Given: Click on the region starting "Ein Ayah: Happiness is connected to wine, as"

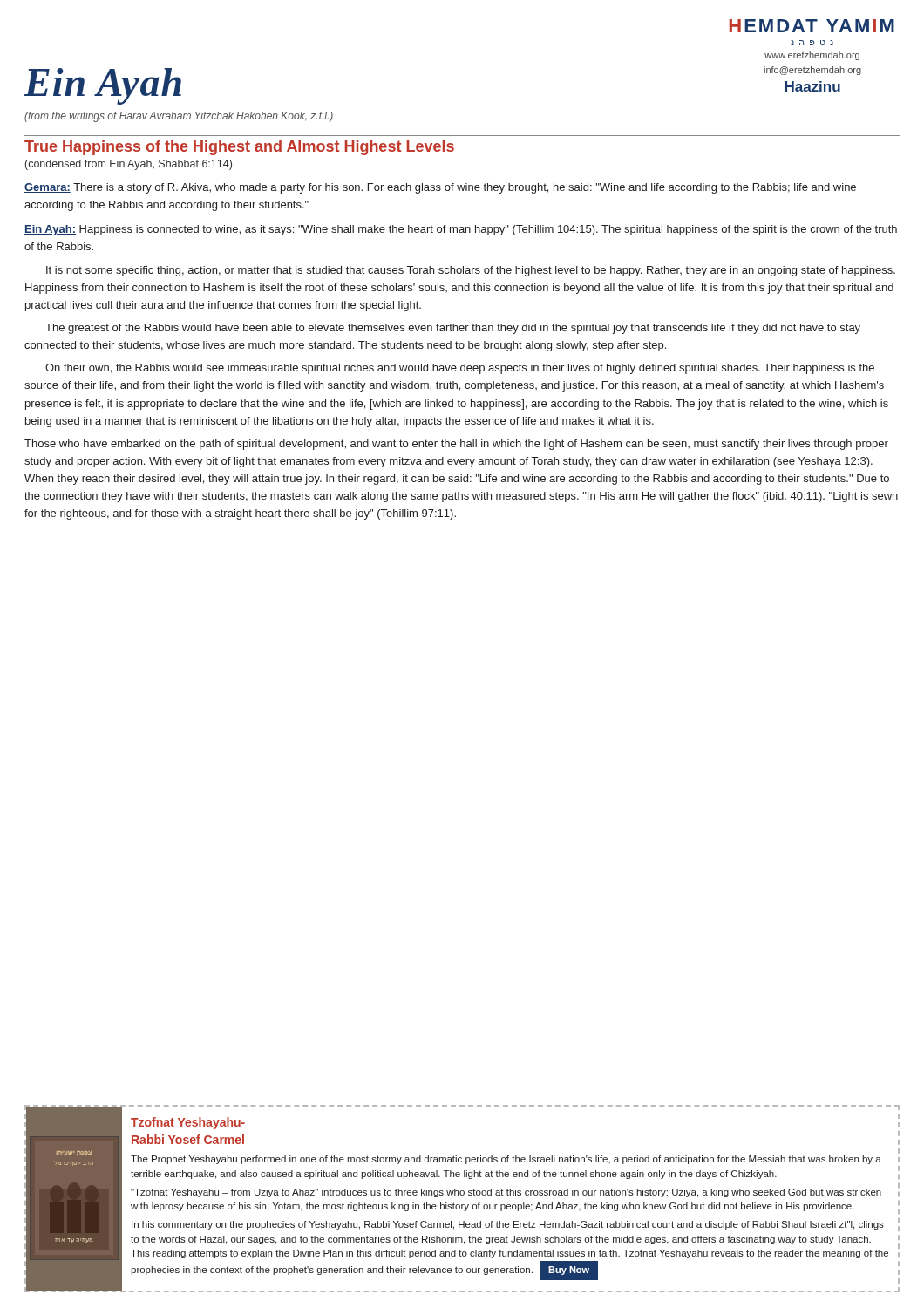Looking at the screenshot, I should click(x=462, y=372).
